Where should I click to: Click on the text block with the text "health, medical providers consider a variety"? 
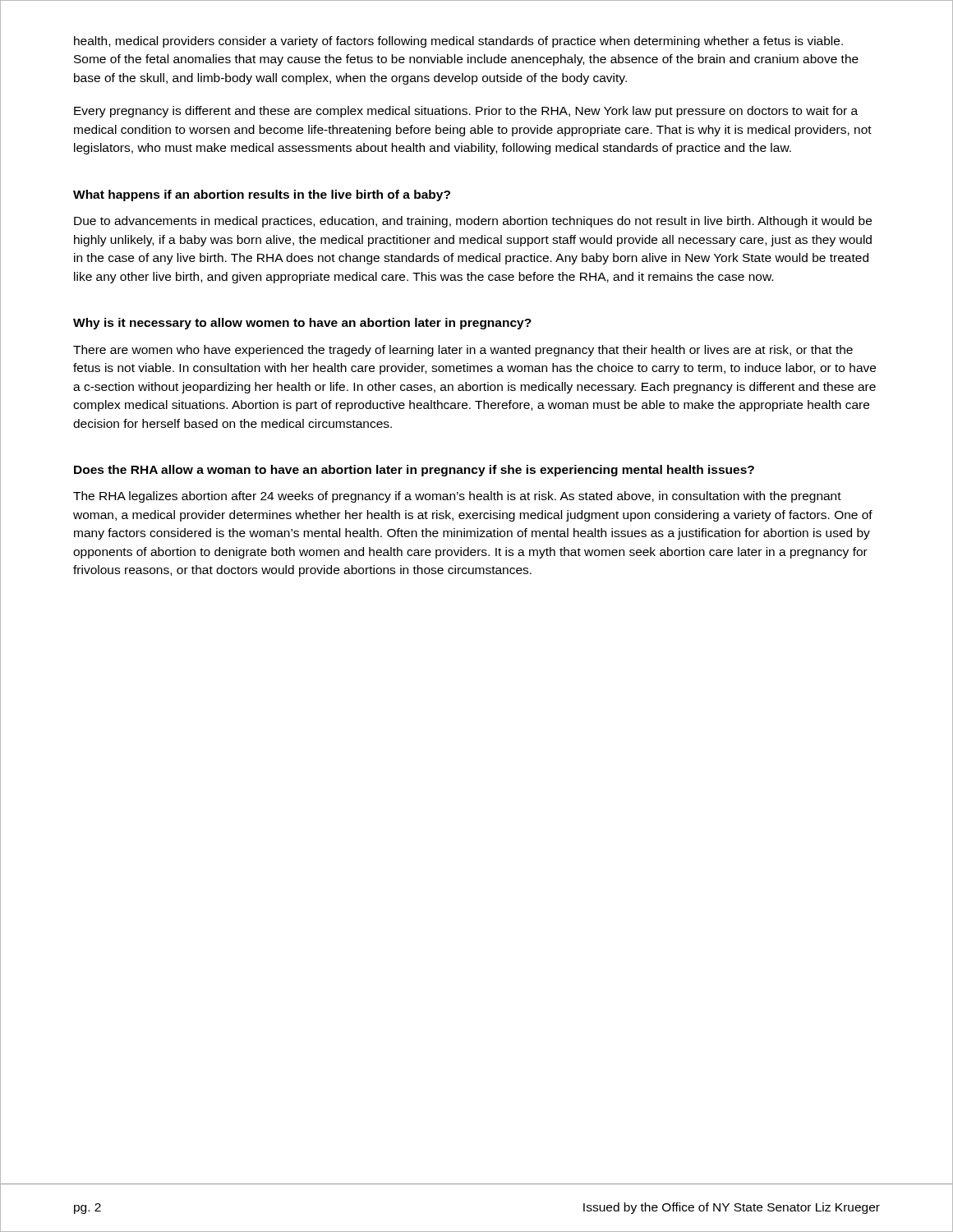click(476, 95)
